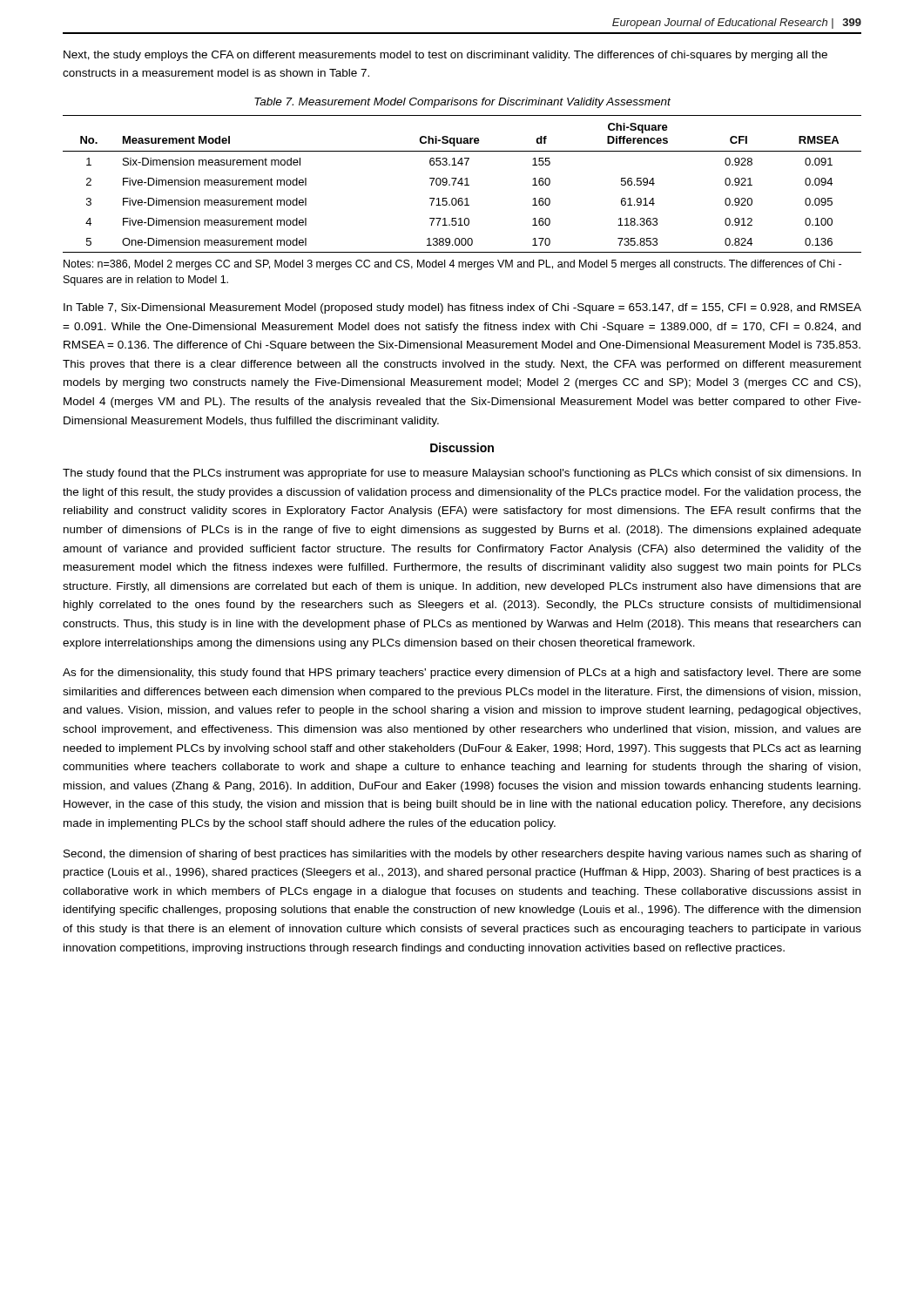Locate the block of text that opens with "The study found that"
The width and height of the screenshot is (924, 1307).
[x=462, y=558]
